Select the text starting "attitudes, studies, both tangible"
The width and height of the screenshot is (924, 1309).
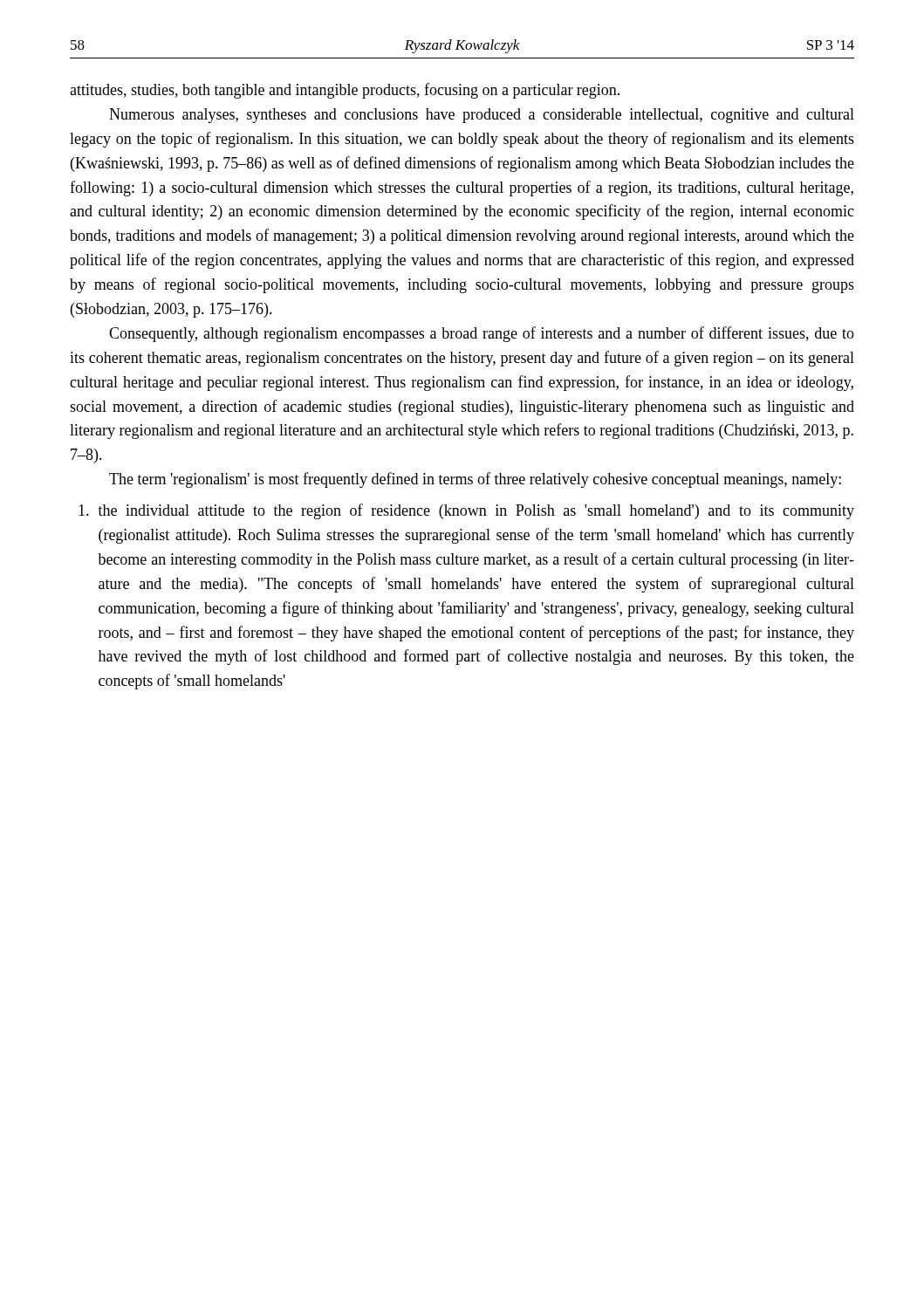[462, 91]
